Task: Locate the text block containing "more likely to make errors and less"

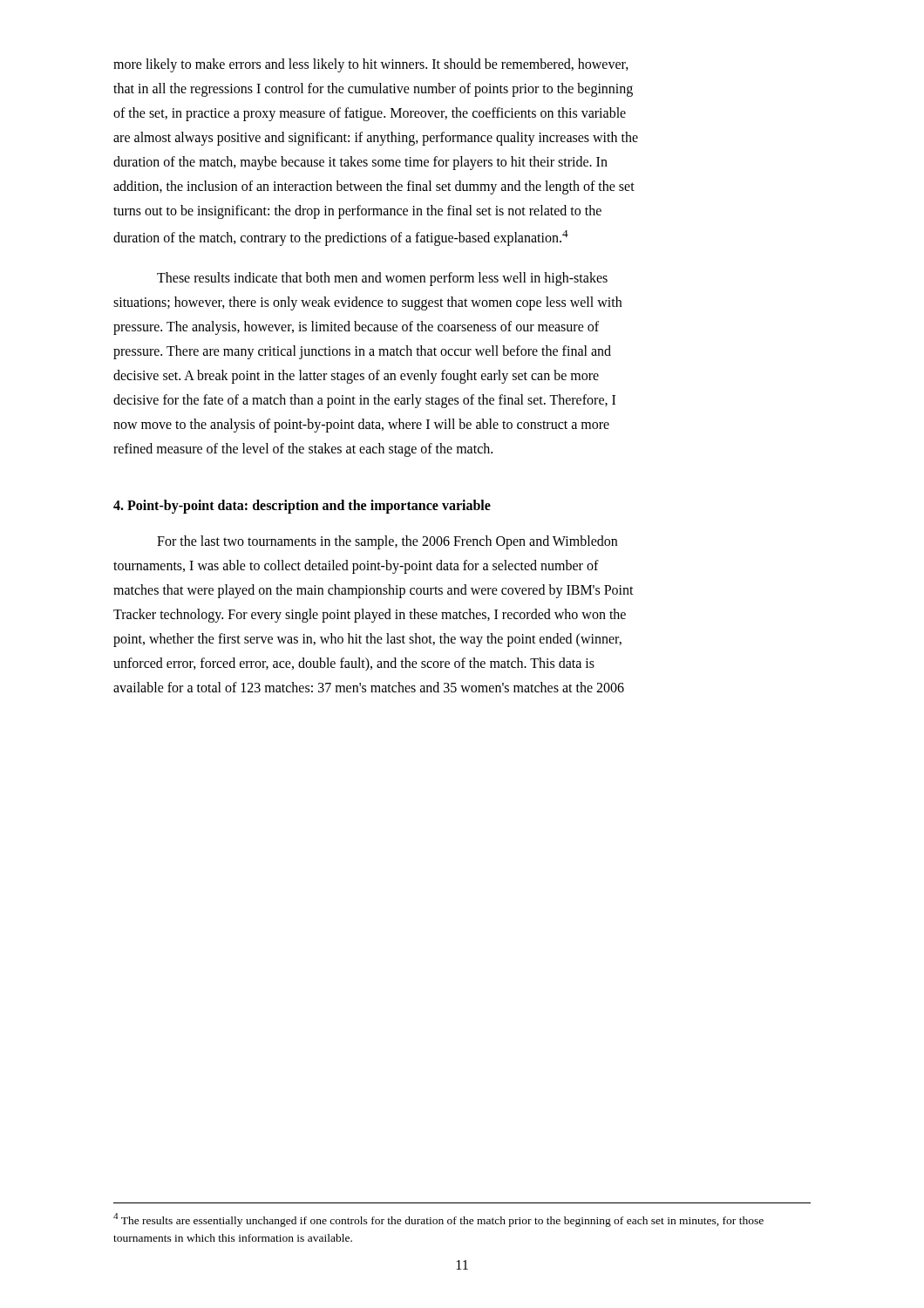Action: coord(462,151)
